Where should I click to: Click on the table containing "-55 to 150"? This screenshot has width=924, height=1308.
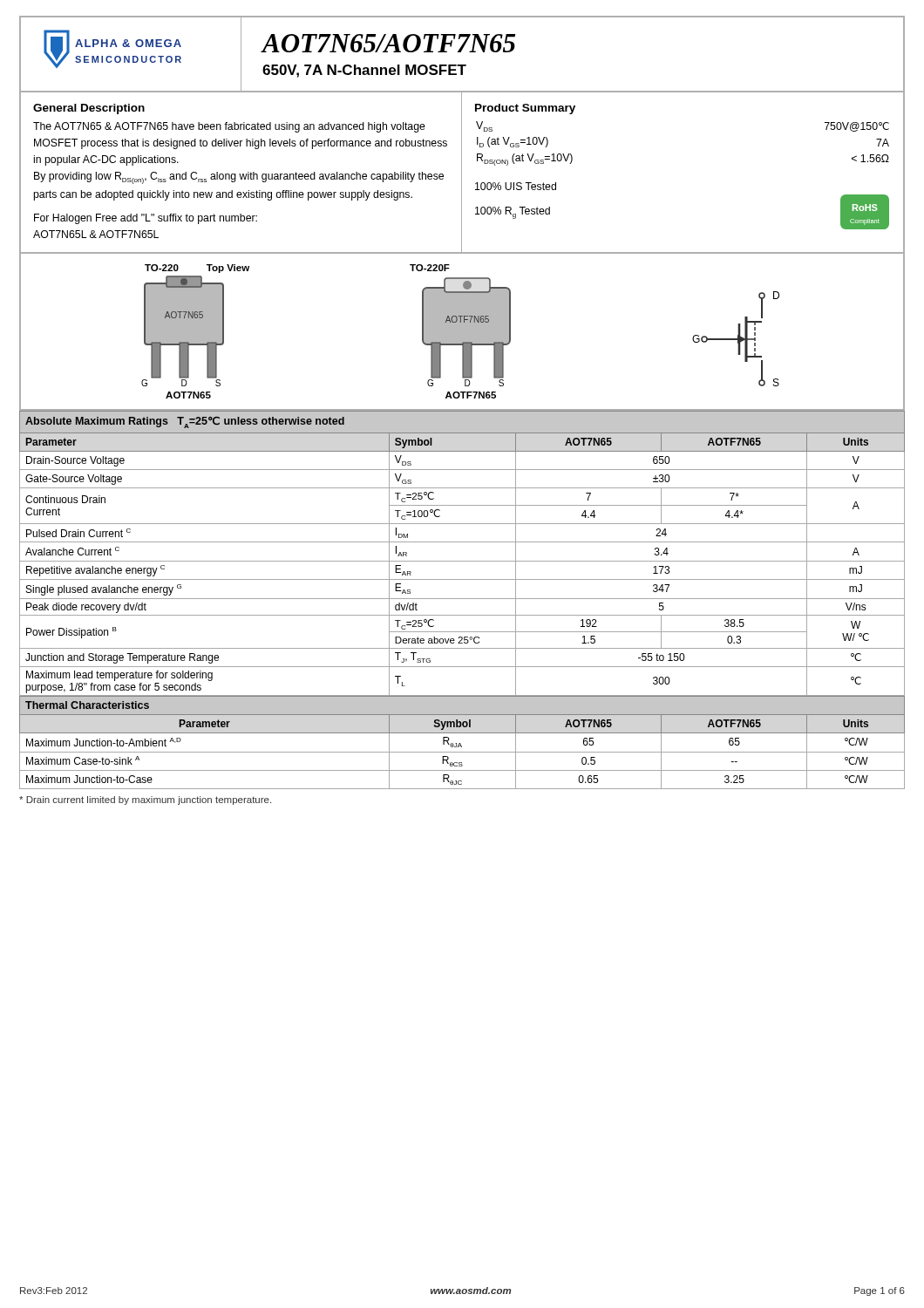(462, 553)
